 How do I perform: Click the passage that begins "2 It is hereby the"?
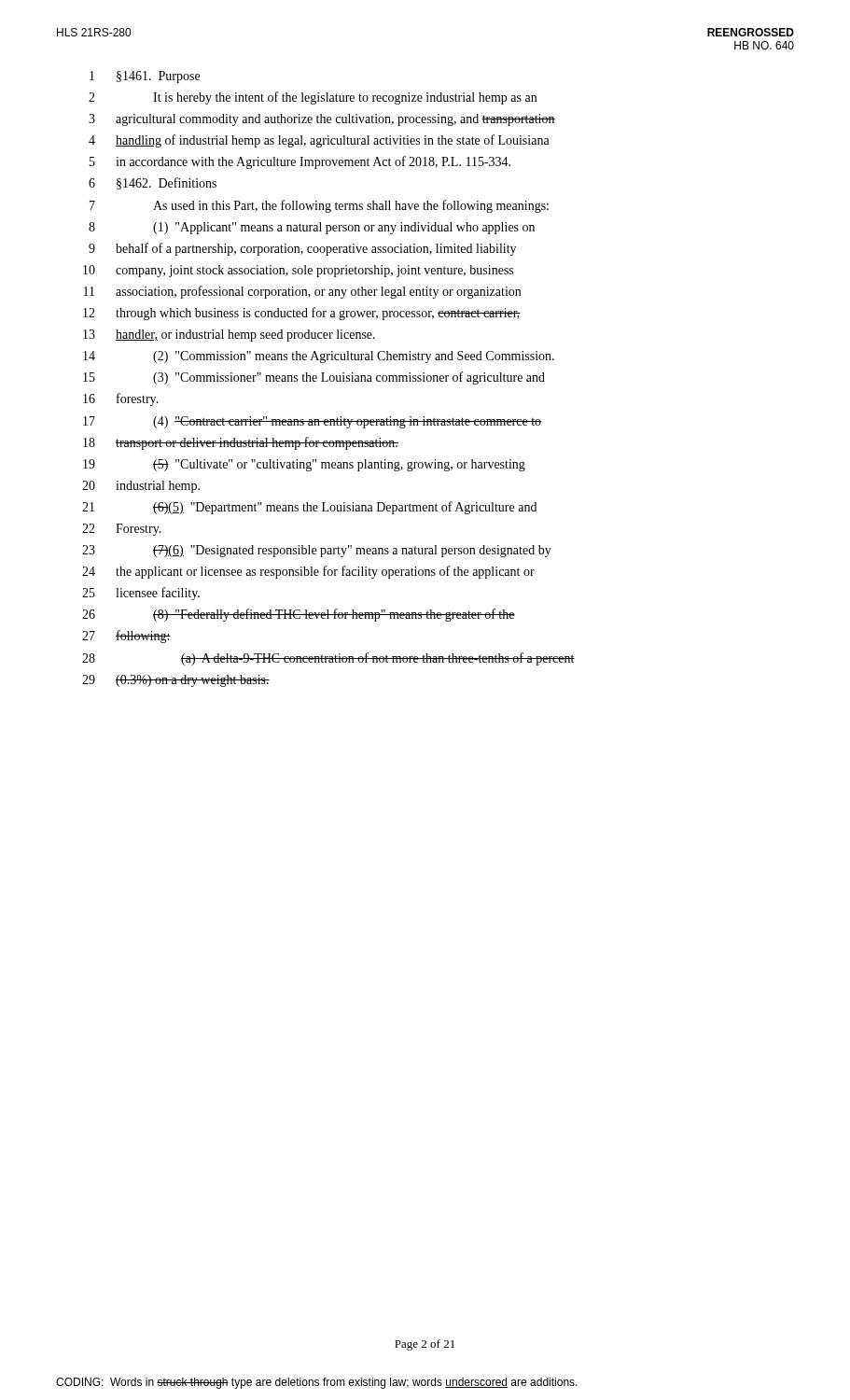[x=425, y=98]
